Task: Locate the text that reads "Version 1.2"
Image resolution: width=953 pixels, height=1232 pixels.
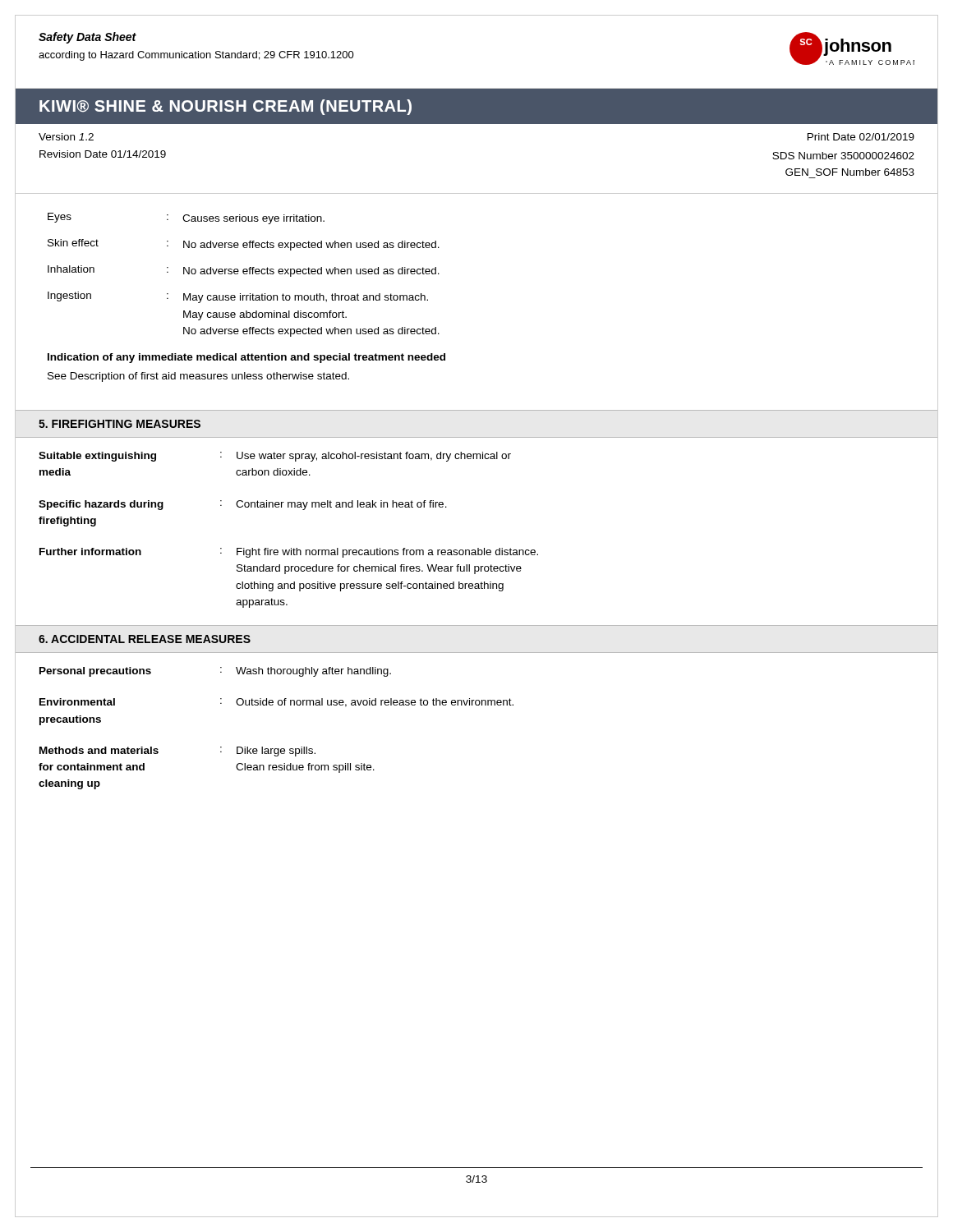Action: point(66,137)
